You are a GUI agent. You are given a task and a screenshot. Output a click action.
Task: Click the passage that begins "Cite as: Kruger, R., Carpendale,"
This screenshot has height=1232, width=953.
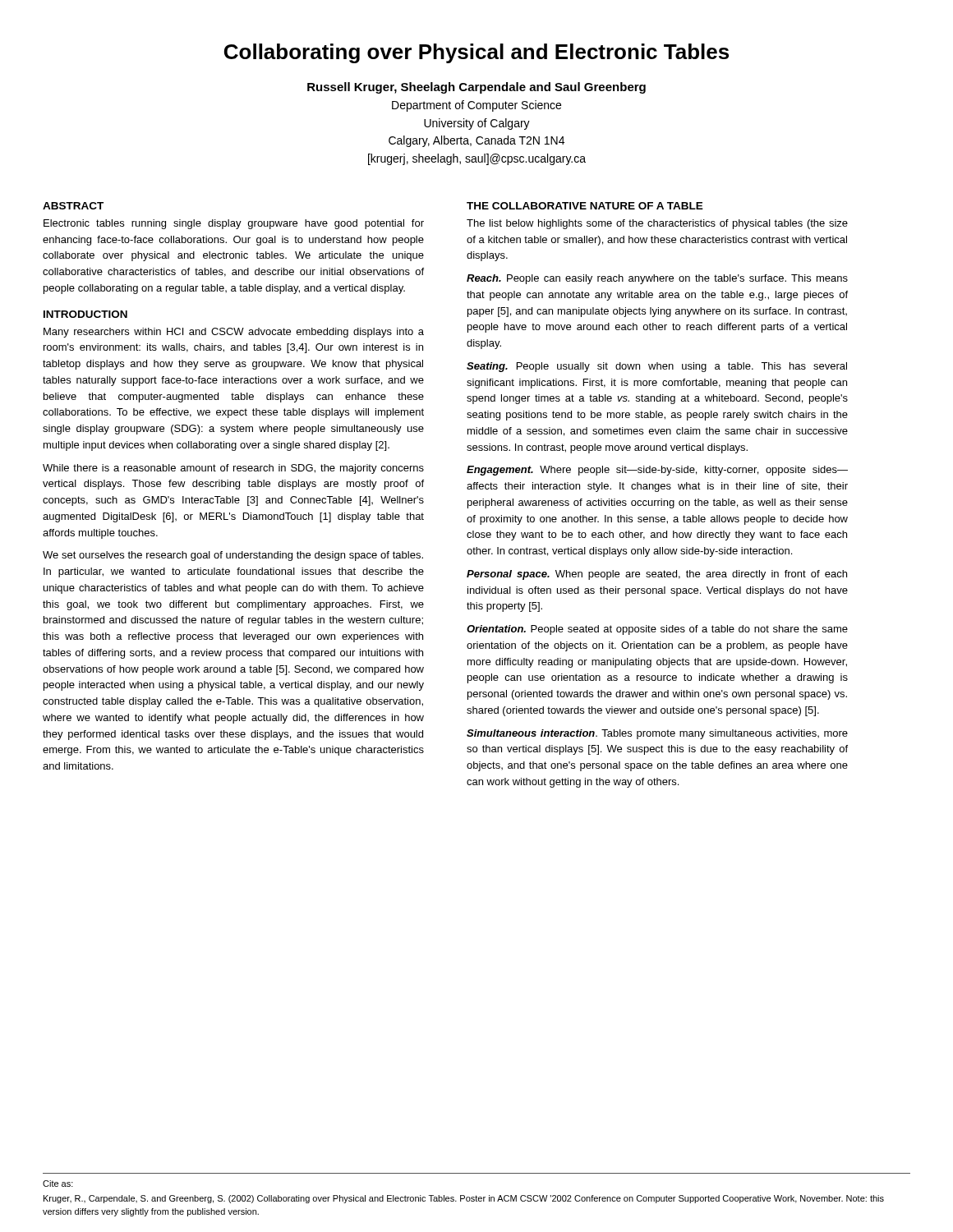click(476, 1198)
